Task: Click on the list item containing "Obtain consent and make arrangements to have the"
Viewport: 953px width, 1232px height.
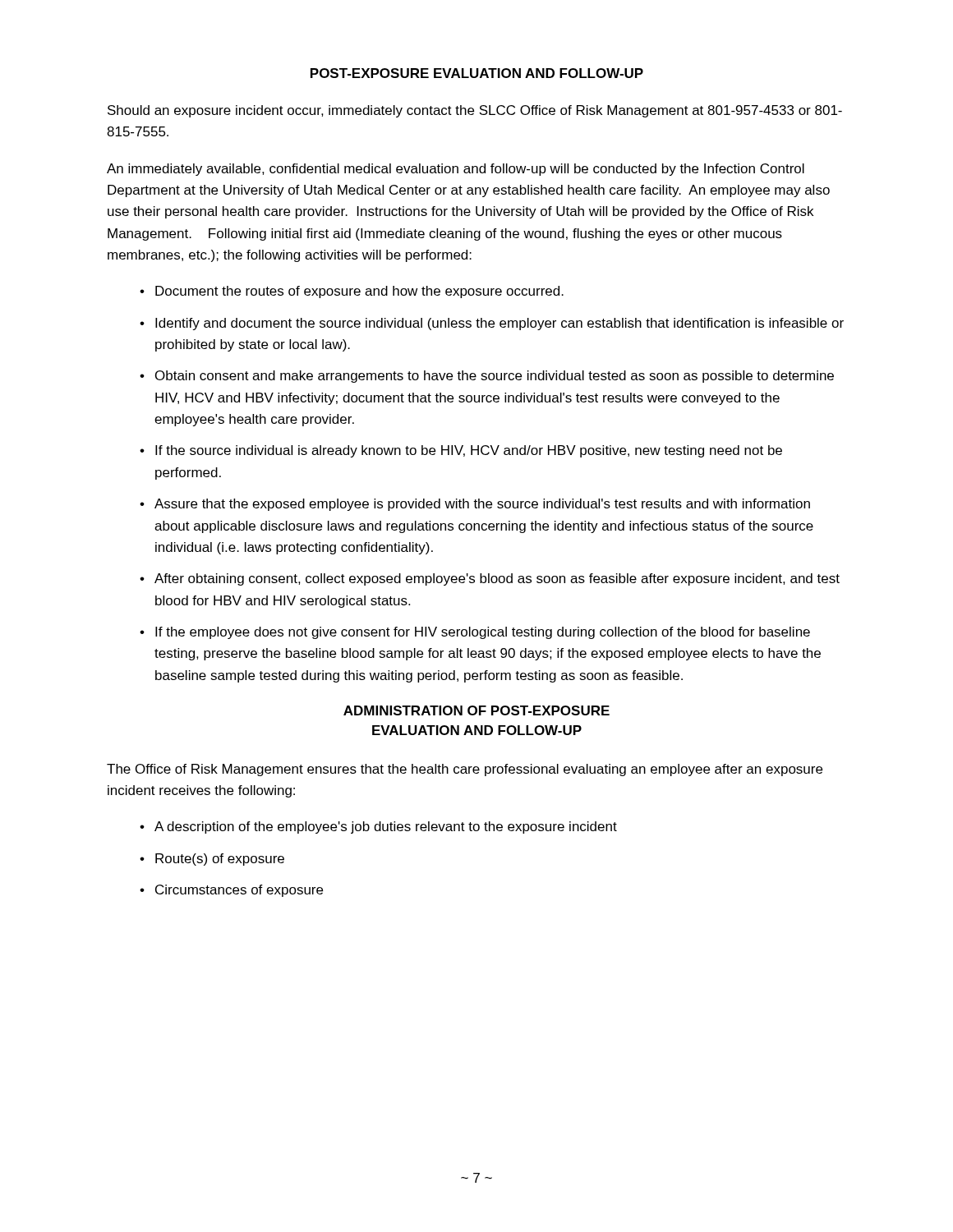Action: tap(495, 398)
